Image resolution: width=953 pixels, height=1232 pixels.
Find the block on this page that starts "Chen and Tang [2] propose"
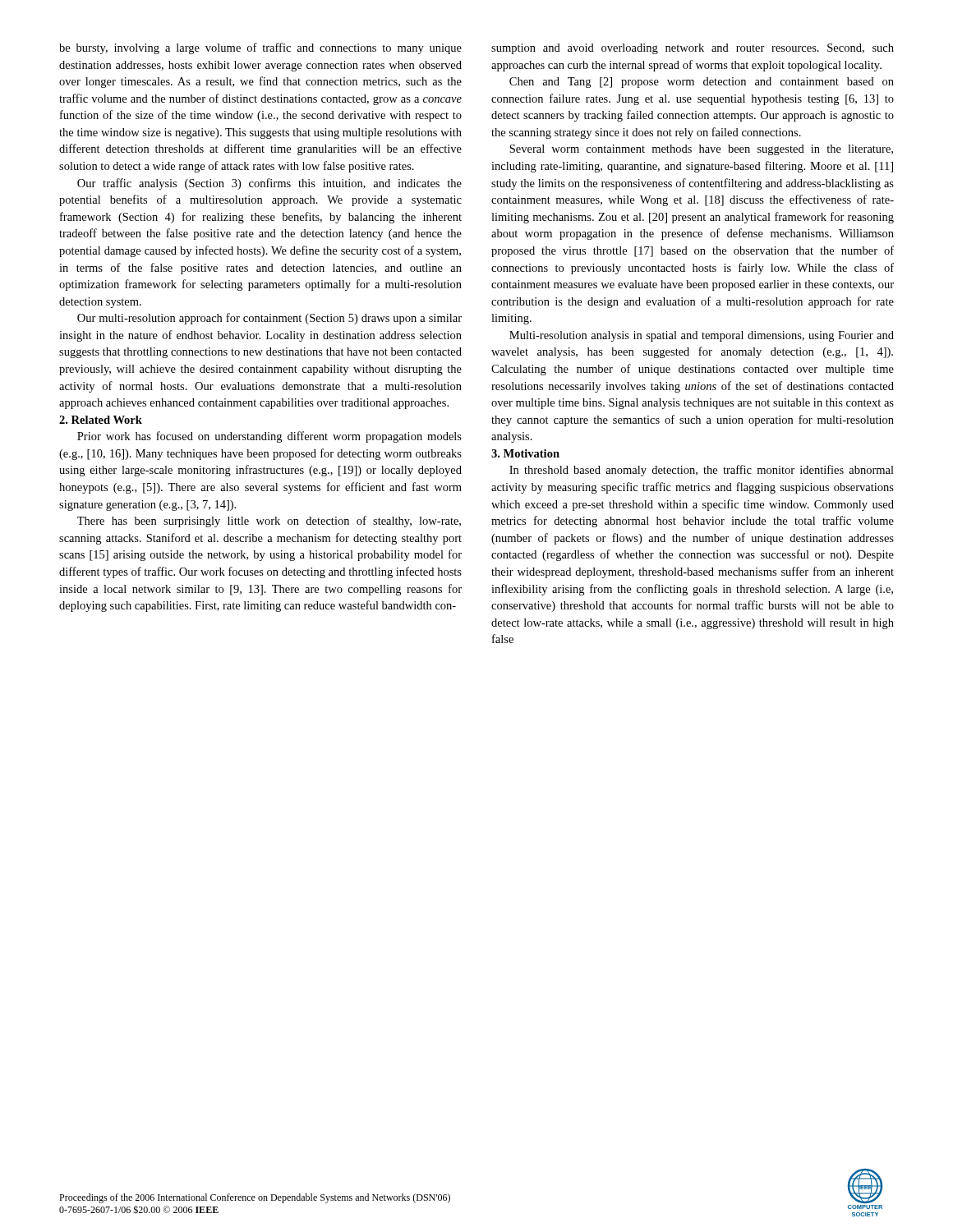coord(693,107)
